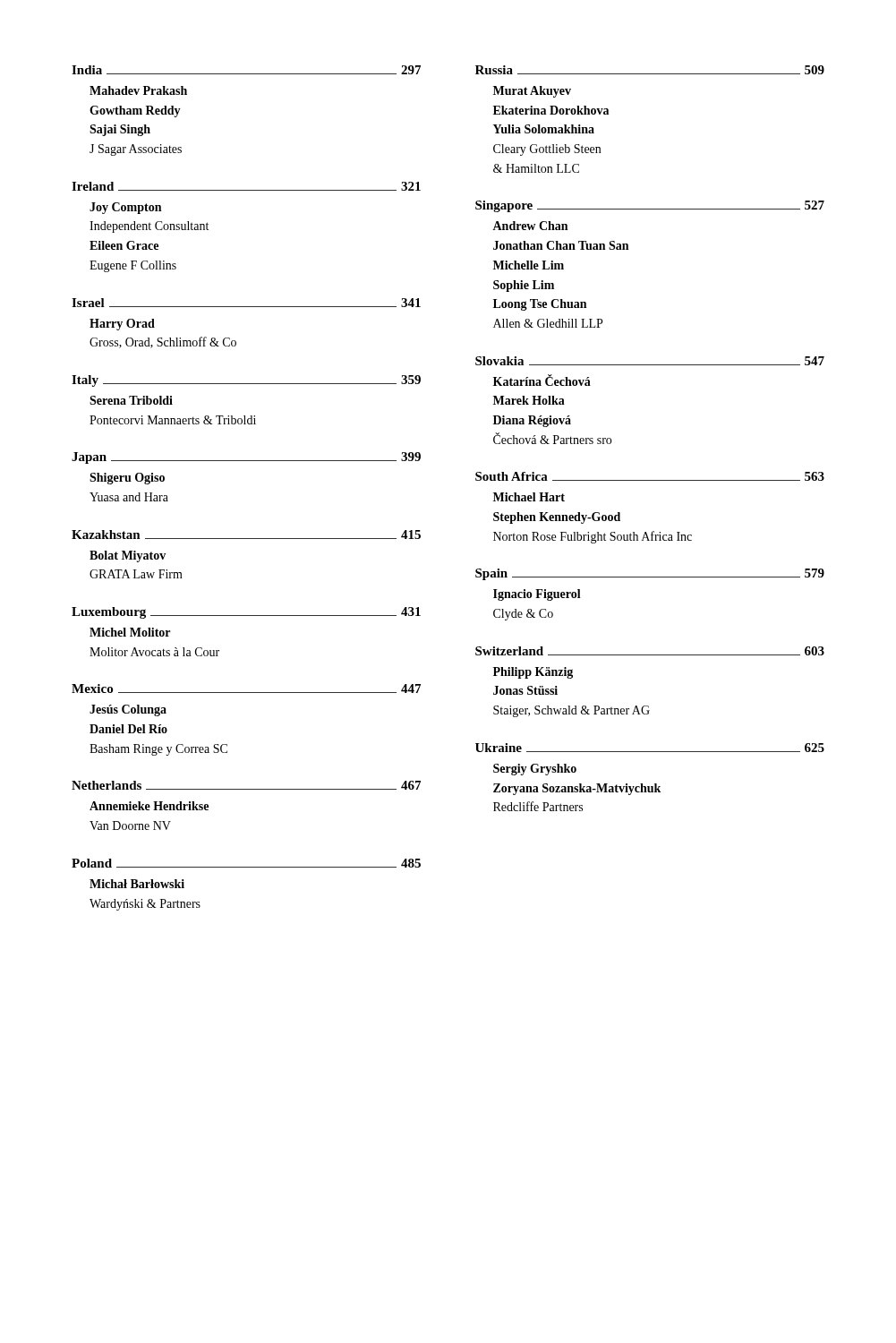Locate the list item that says "Italy 359 Serena Triboldi Pontecorvi Mannaerts &"
Viewport: 896px width, 1343px height.
[246, 381]
